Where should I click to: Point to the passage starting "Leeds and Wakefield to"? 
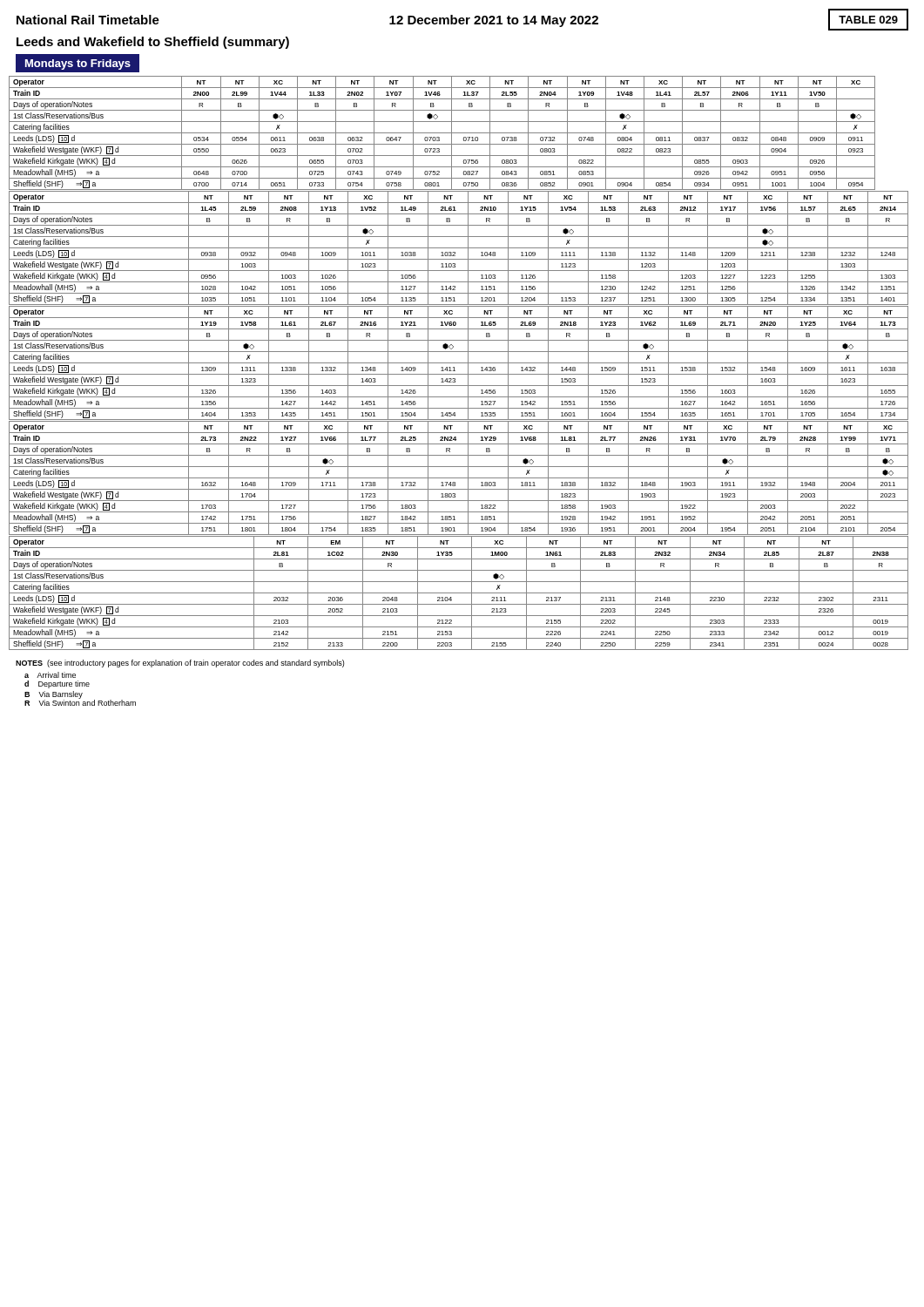pyautogui.click(x=153, y=41)
